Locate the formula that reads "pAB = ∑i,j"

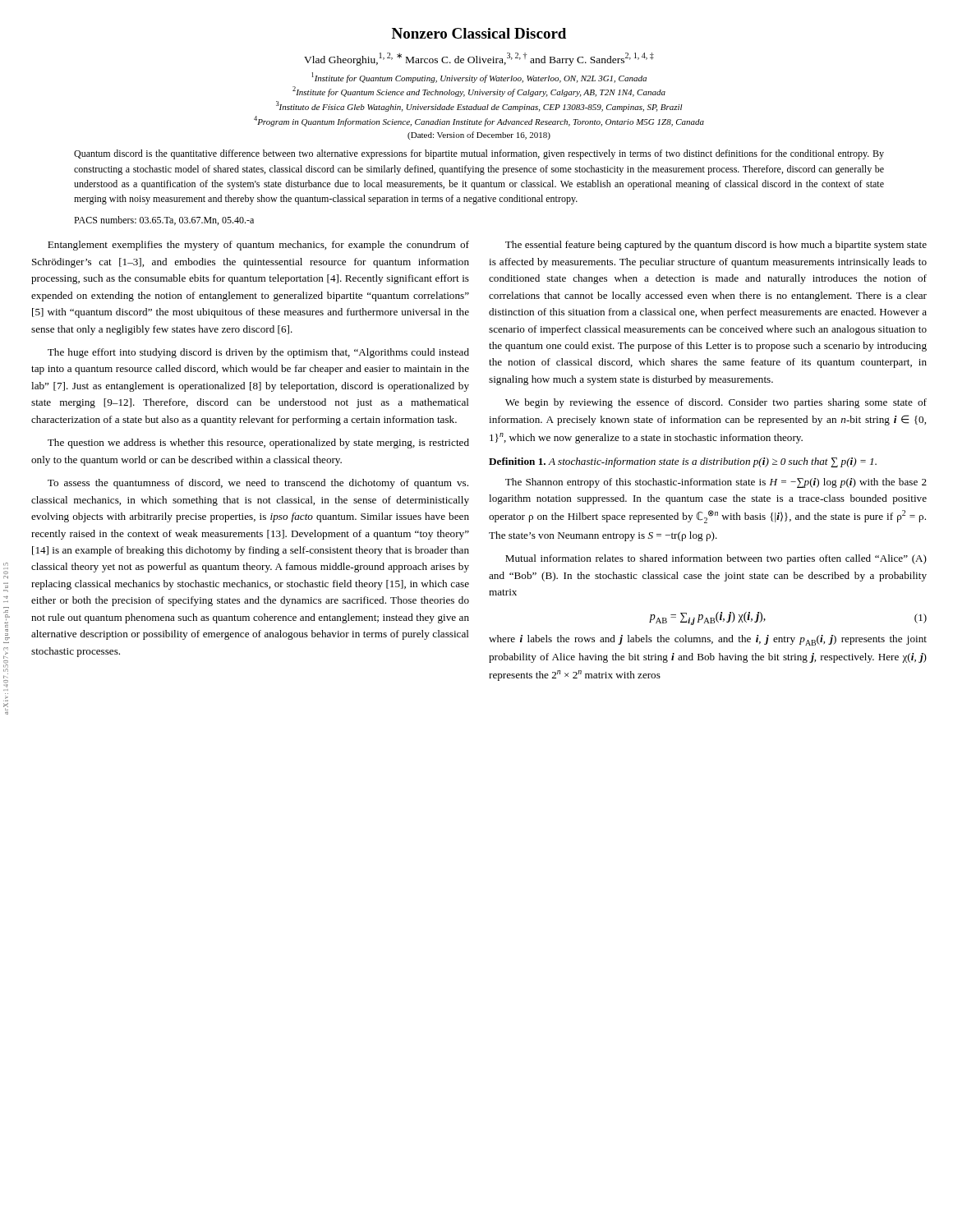tap(706, 618)
